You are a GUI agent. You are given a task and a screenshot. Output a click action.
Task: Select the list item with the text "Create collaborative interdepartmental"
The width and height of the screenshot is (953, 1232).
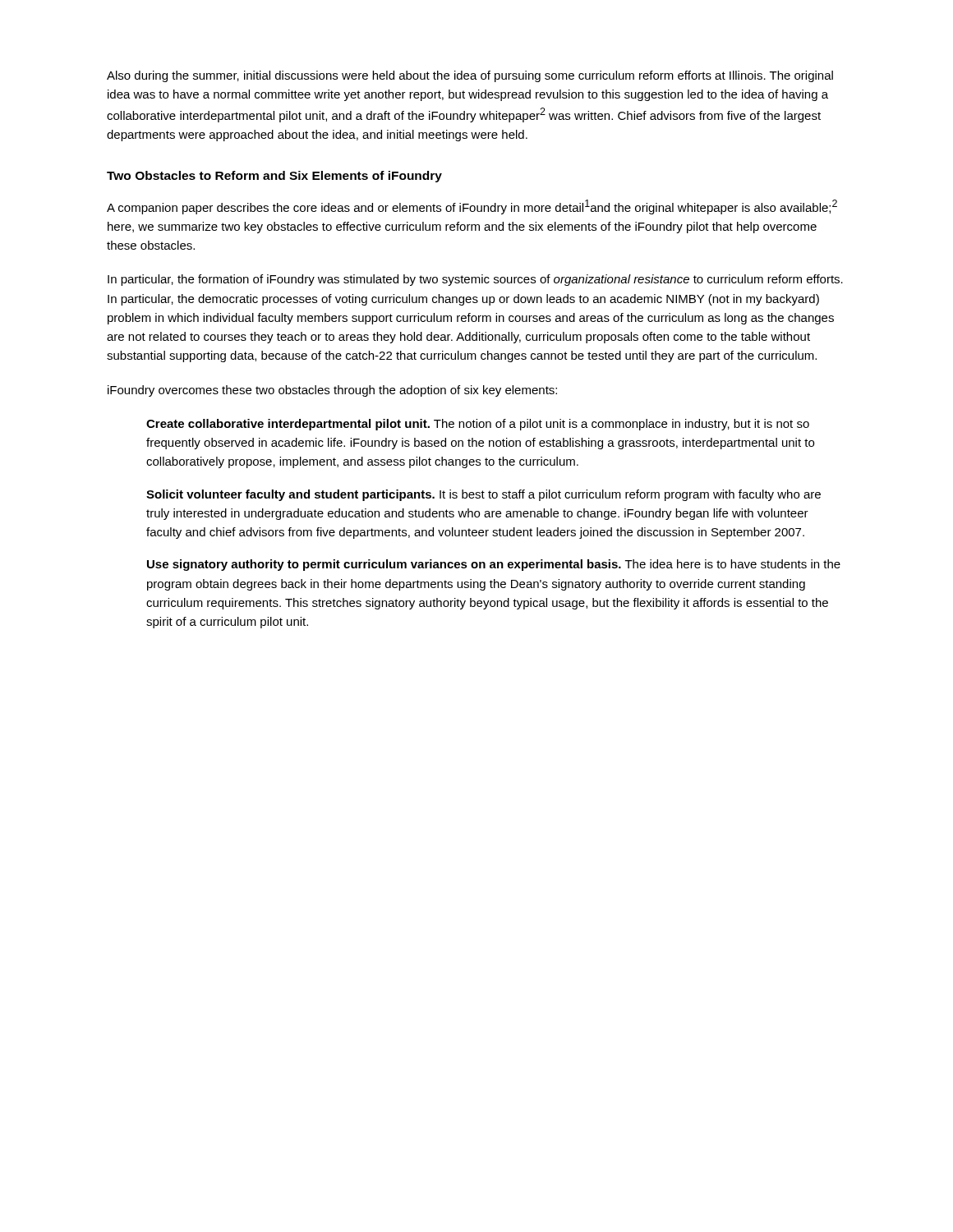point(481,442)
